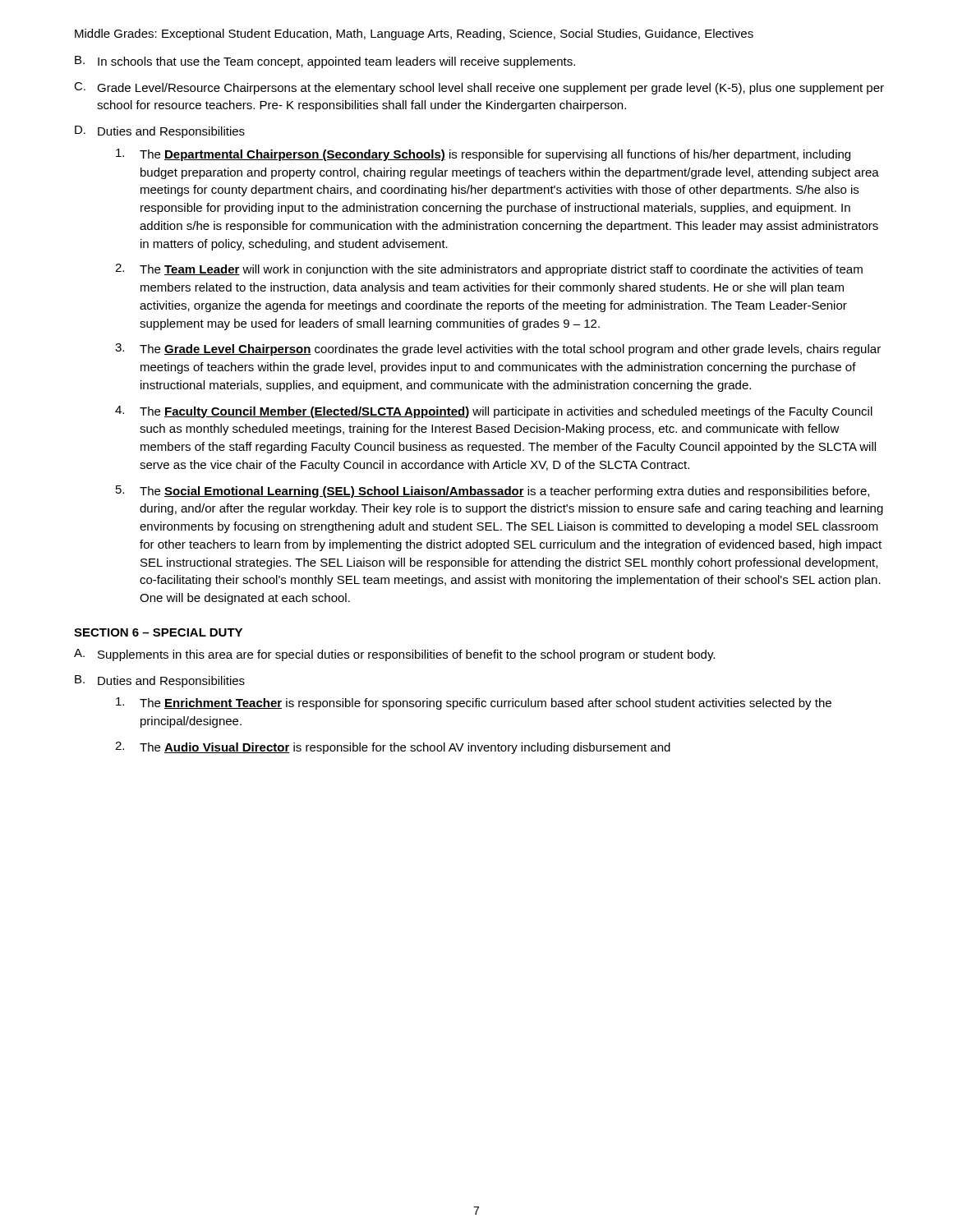This screenshot has width=953, height=1232.
Task: Find the text starting "D. Duties and Responsibilities"
Action: (160, 132)
